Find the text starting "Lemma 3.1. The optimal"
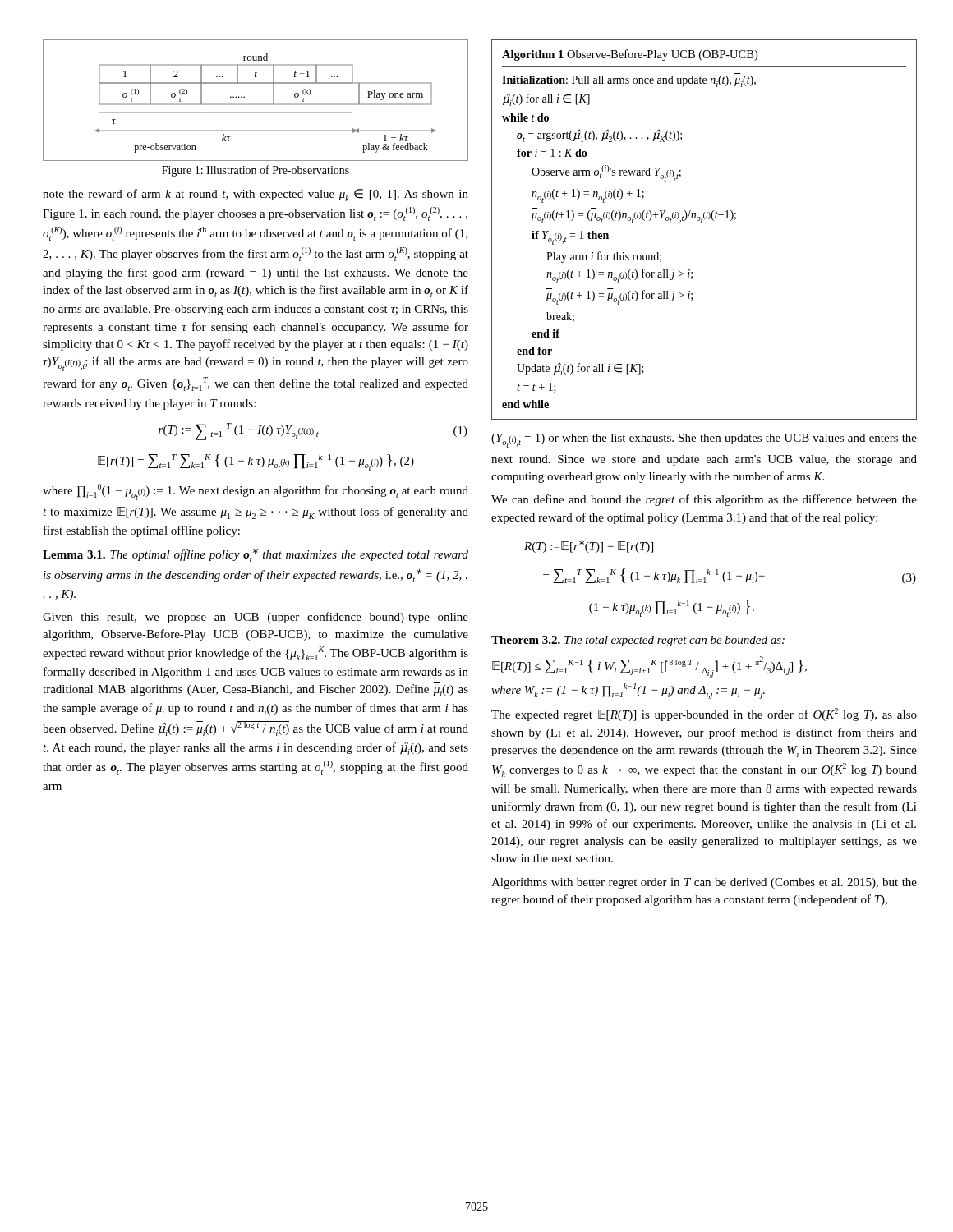 [x=255, y=573]
